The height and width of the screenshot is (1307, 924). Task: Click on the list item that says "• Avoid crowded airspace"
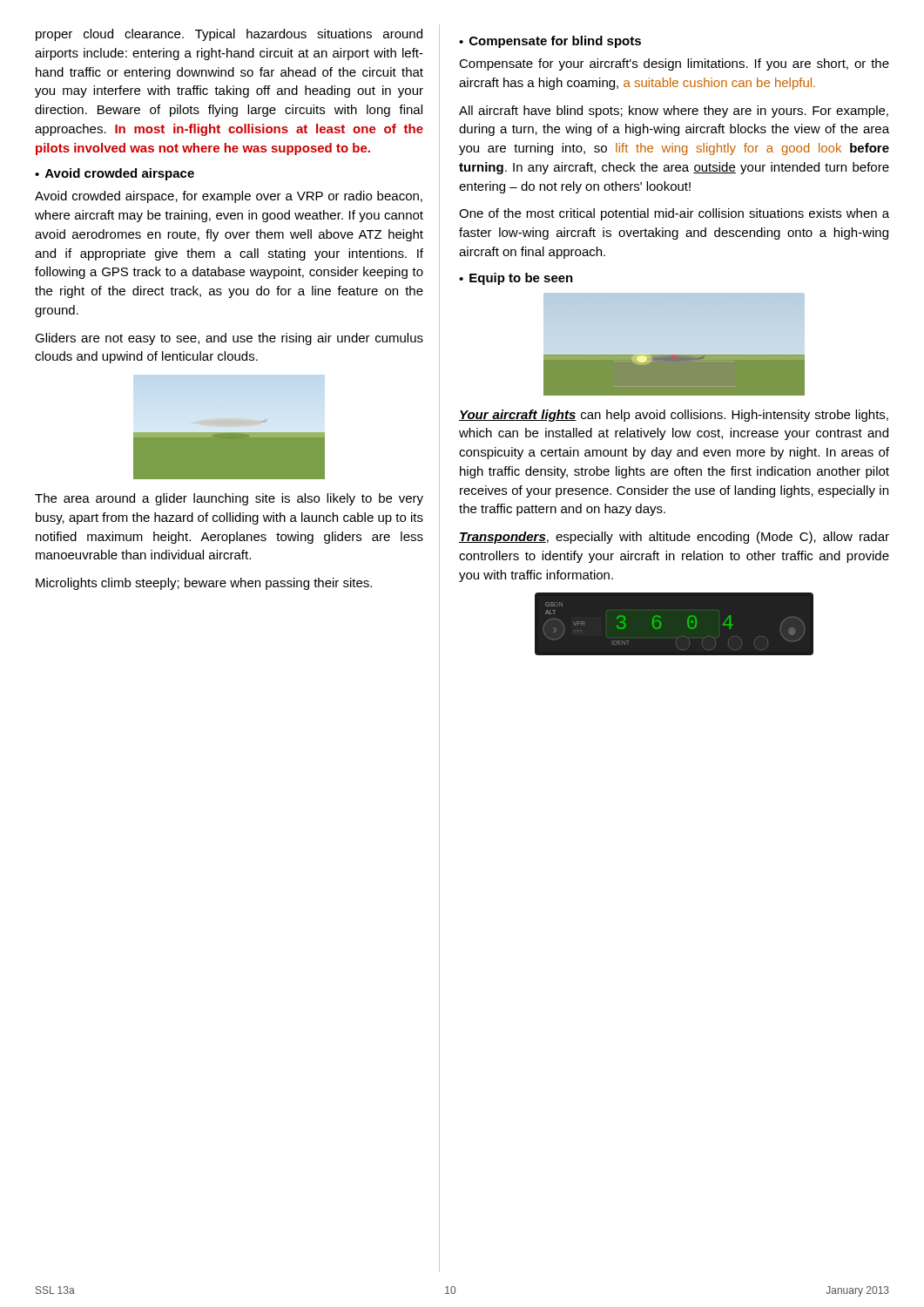pos(115,174)
